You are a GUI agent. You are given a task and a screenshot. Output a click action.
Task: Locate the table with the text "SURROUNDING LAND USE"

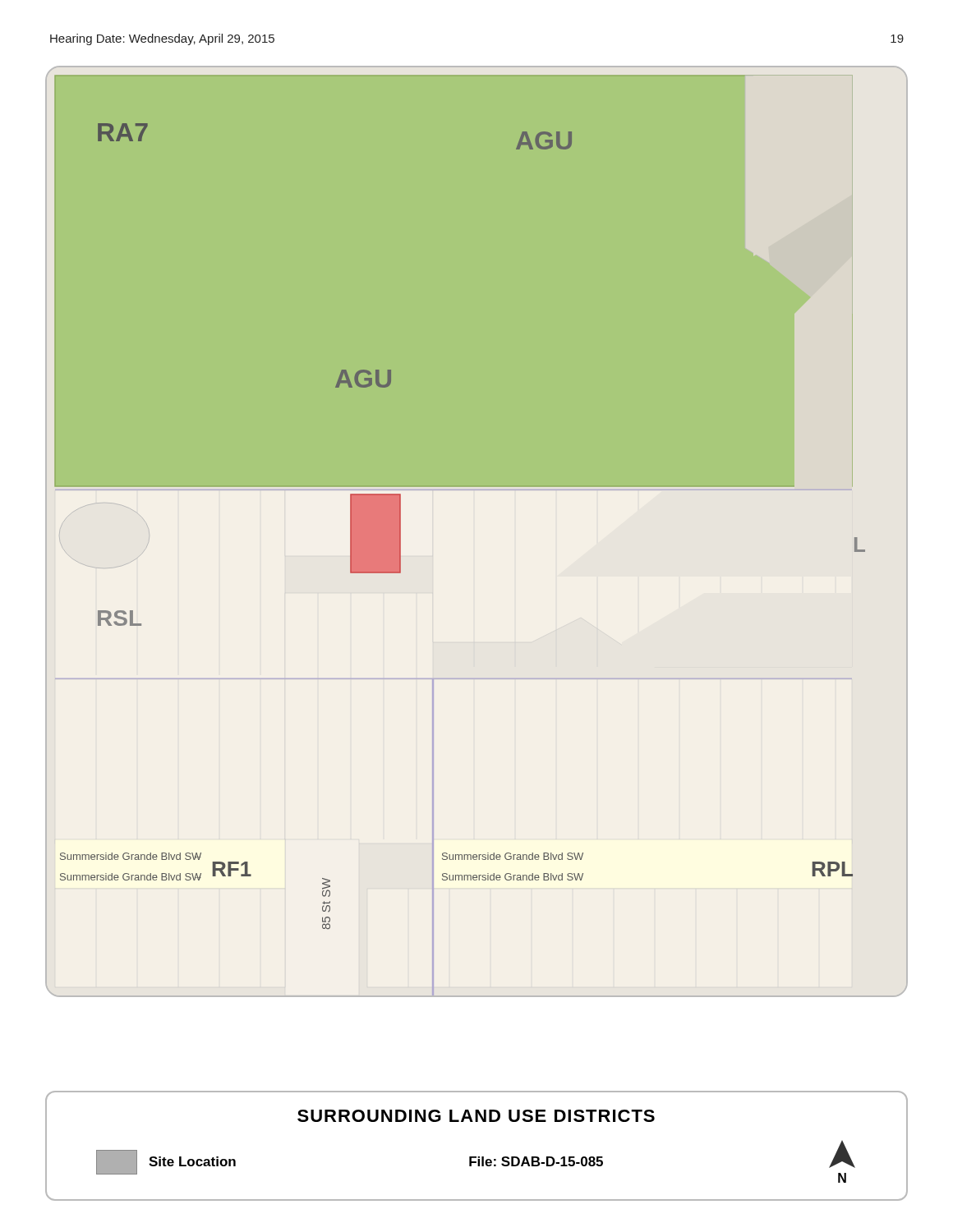coord(476,1146)
